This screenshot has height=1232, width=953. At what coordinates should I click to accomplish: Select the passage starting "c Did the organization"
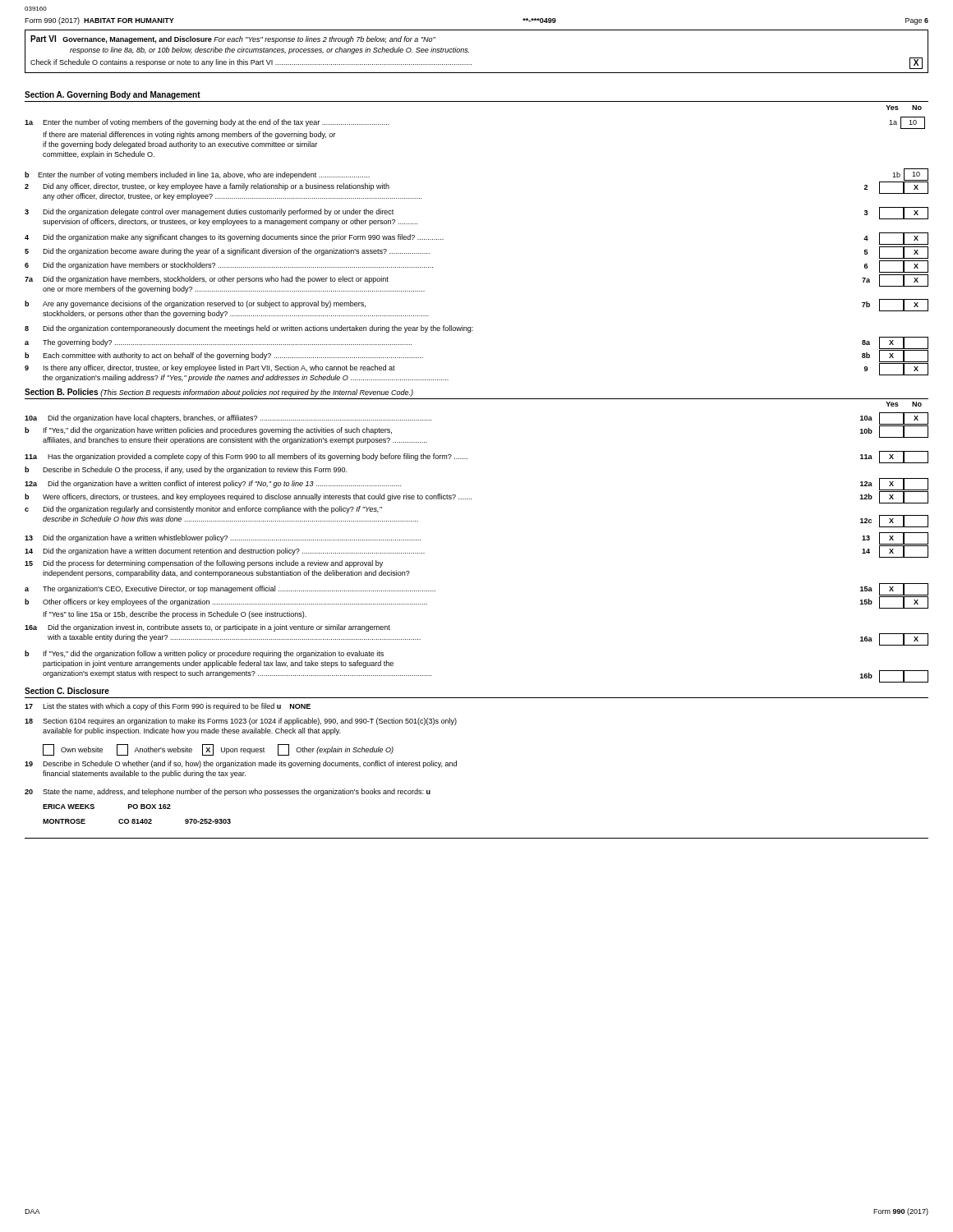point(203,510)
